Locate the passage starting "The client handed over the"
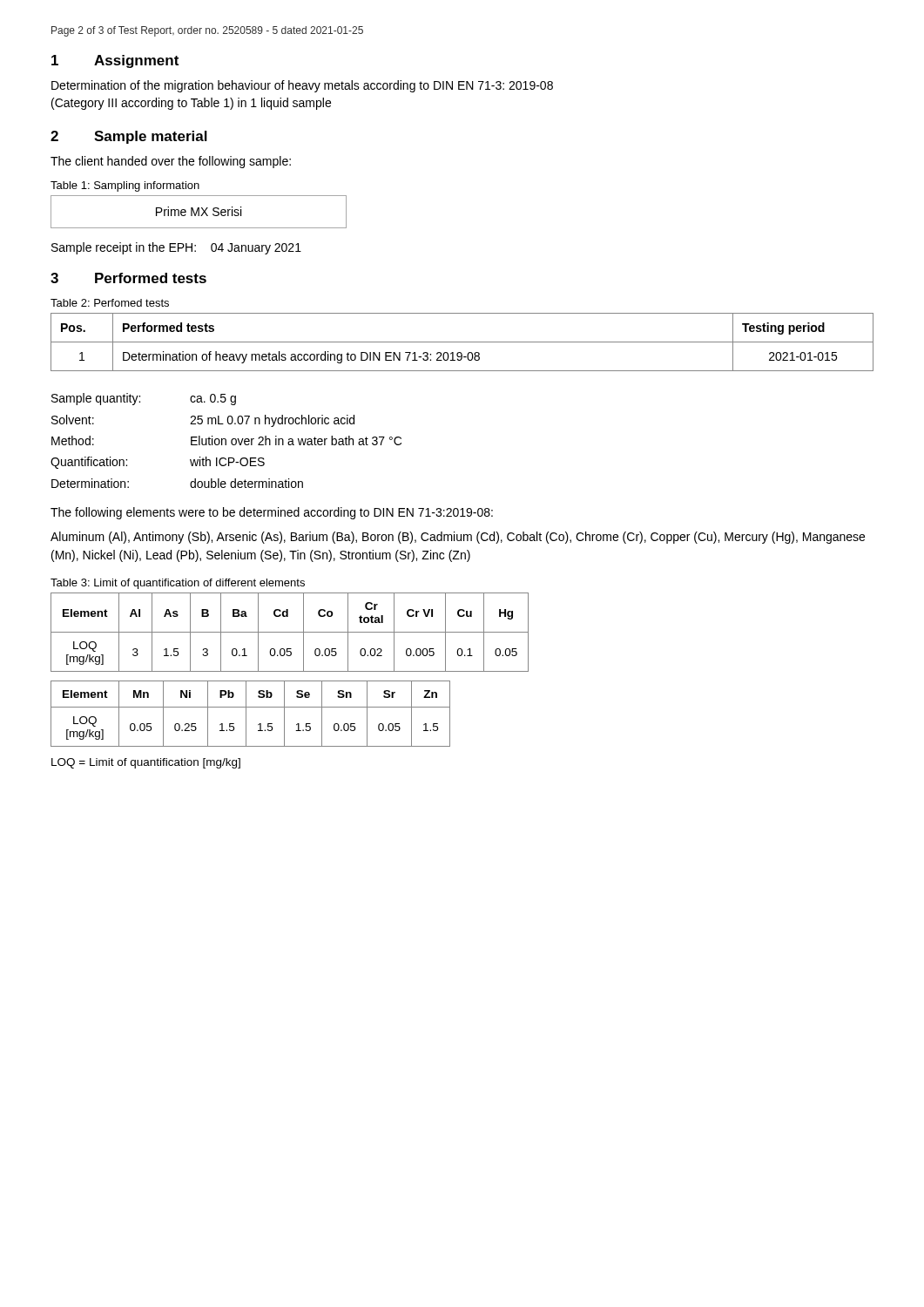Image resolution: width=924 pixels, height=1307 pixels. click(x=171, y=161)
